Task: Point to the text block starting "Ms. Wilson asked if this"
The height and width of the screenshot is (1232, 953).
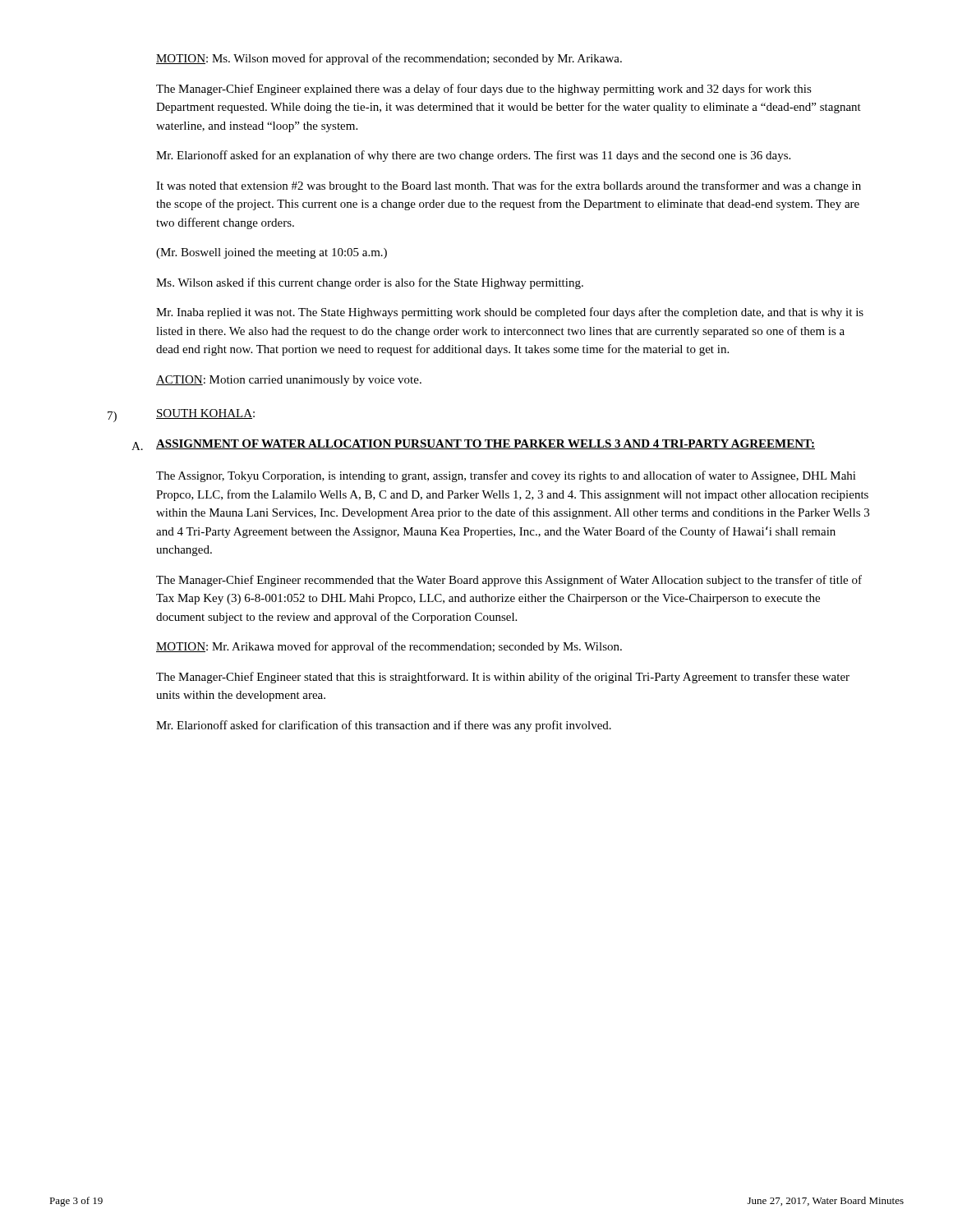Action: [x=370, y=282]
